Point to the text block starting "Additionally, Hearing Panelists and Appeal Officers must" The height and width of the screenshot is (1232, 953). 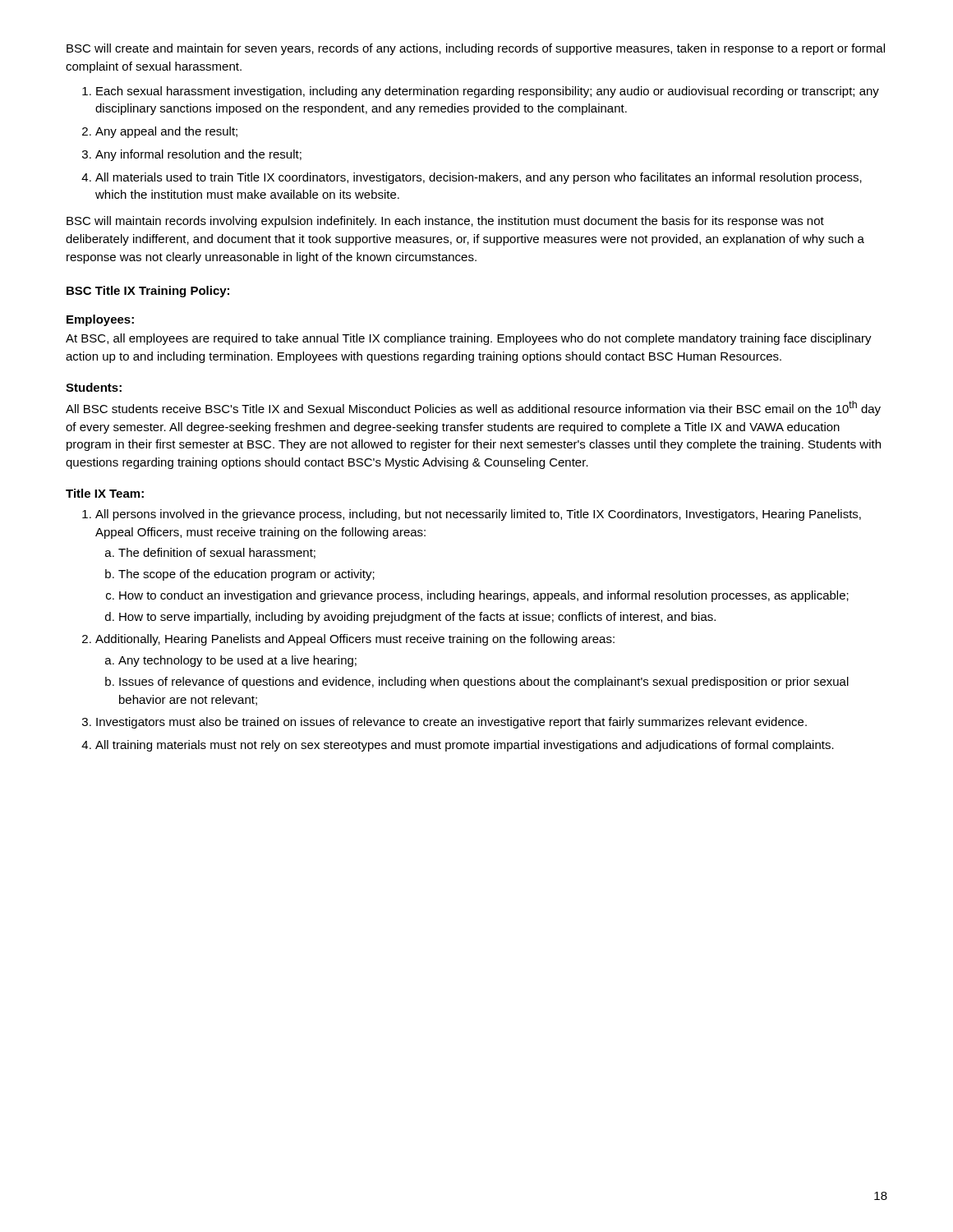[491, 669]
